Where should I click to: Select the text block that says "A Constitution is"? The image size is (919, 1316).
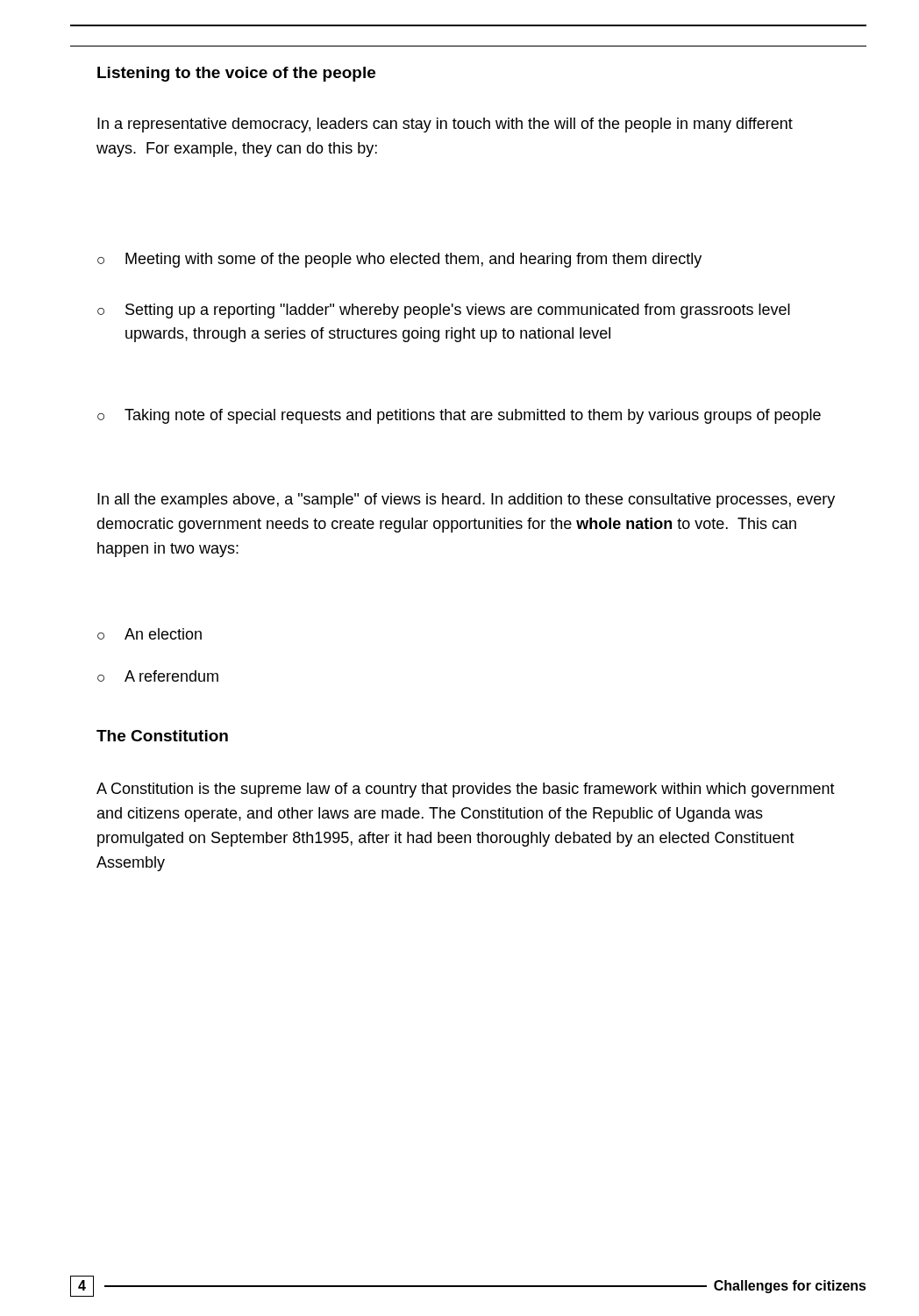pyautogui.click(x=465, y=825)
